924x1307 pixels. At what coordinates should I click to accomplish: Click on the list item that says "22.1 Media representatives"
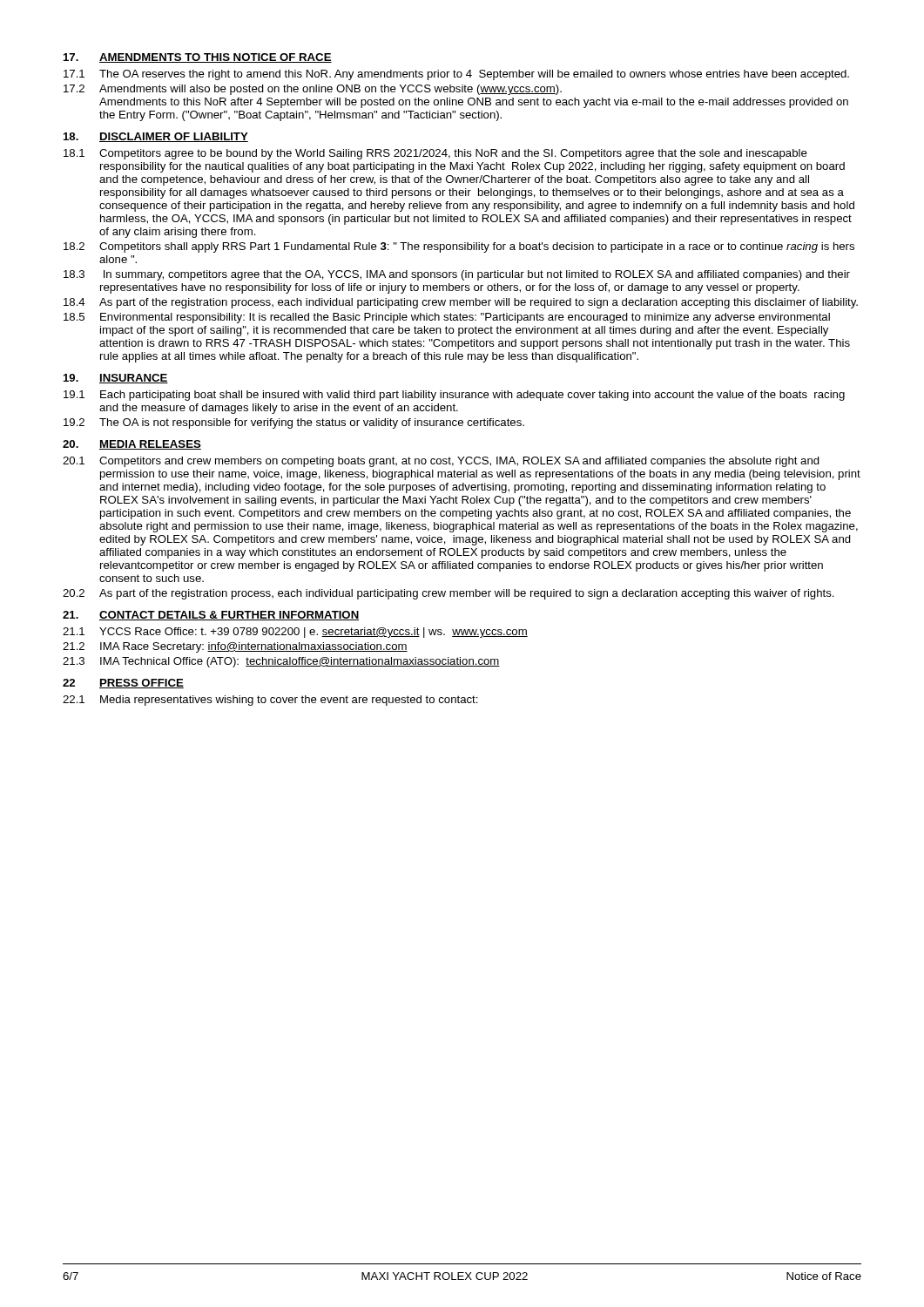[462, 699]
